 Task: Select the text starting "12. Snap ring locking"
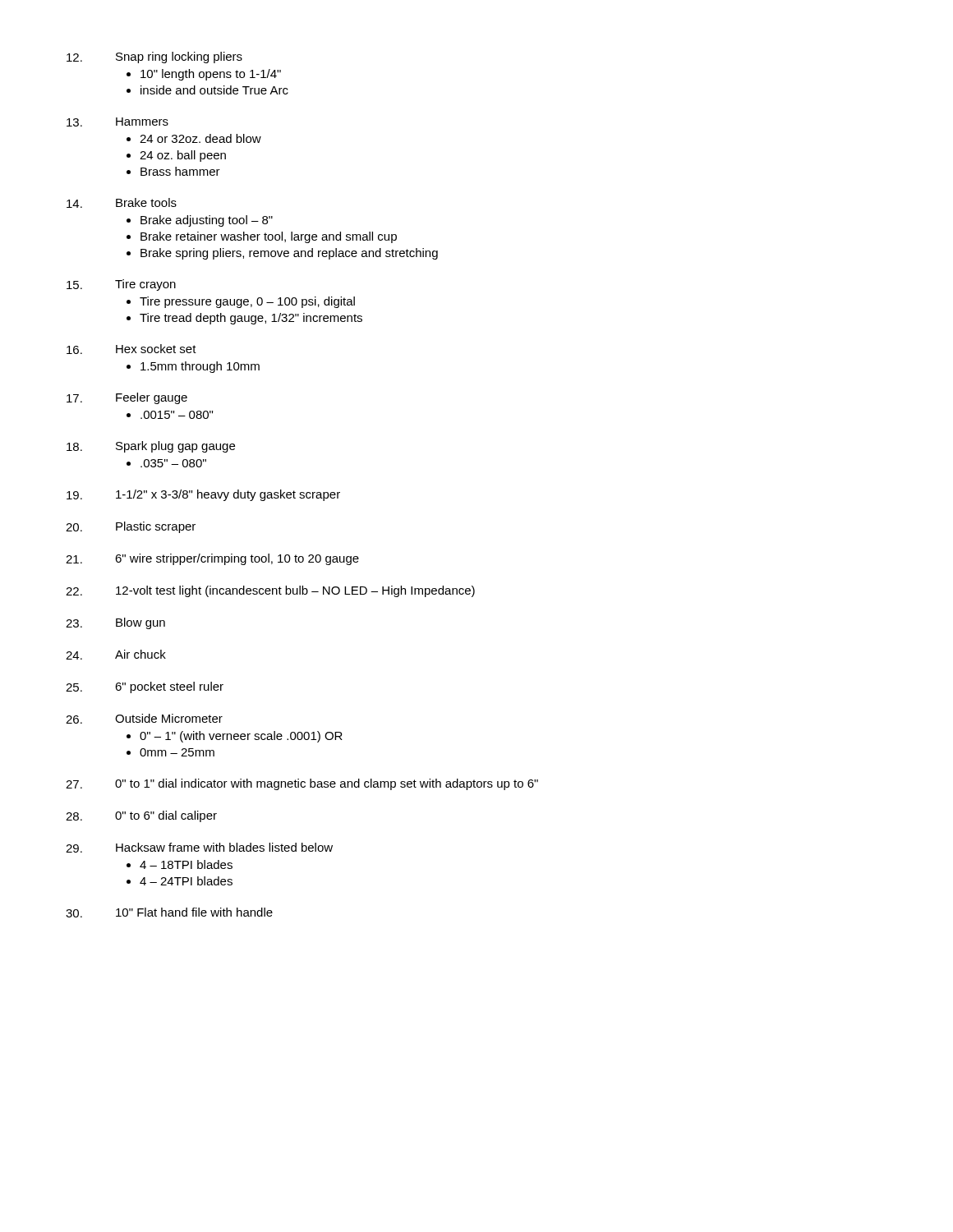pos(154,57)
